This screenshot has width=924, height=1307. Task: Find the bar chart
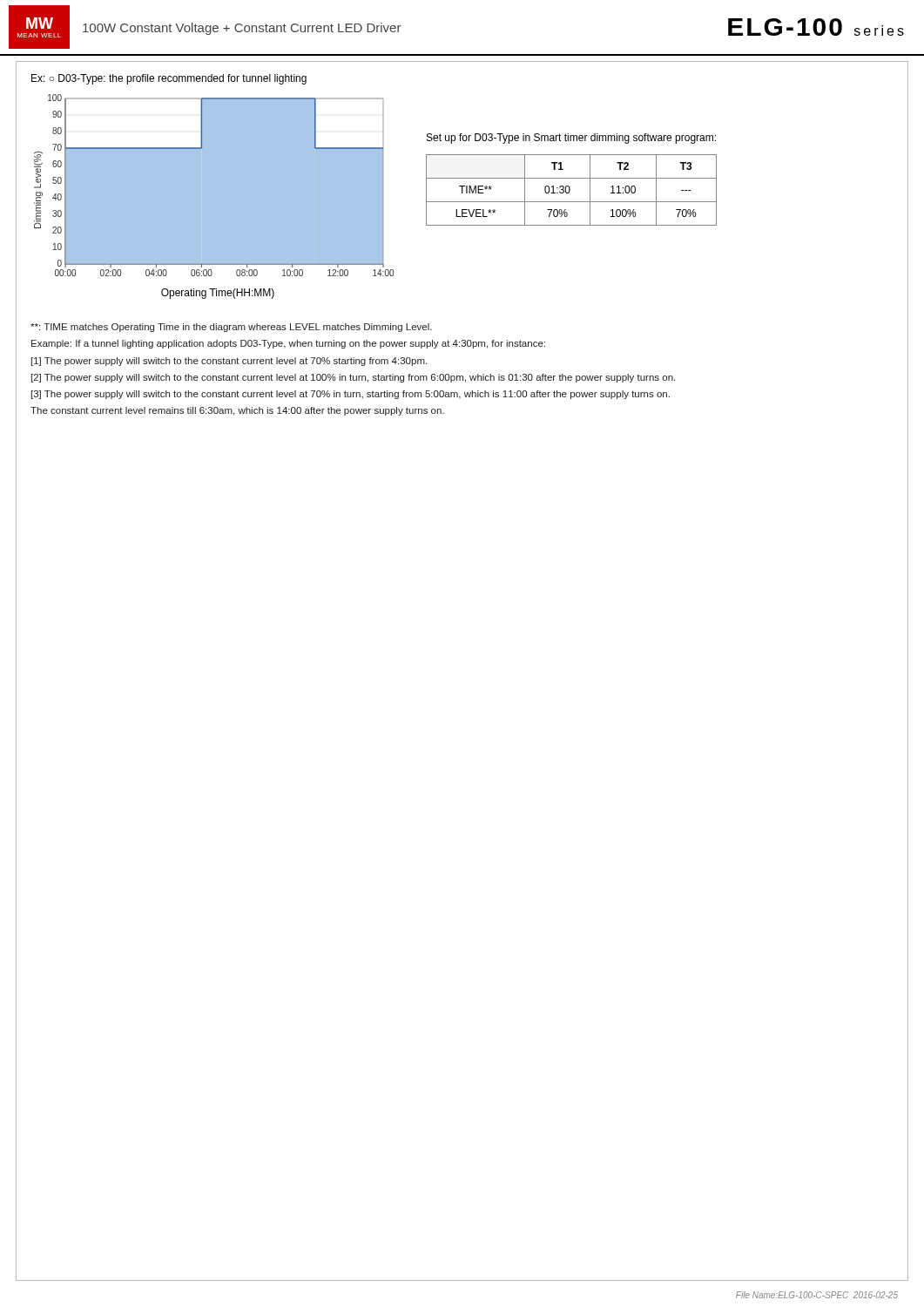218,181
